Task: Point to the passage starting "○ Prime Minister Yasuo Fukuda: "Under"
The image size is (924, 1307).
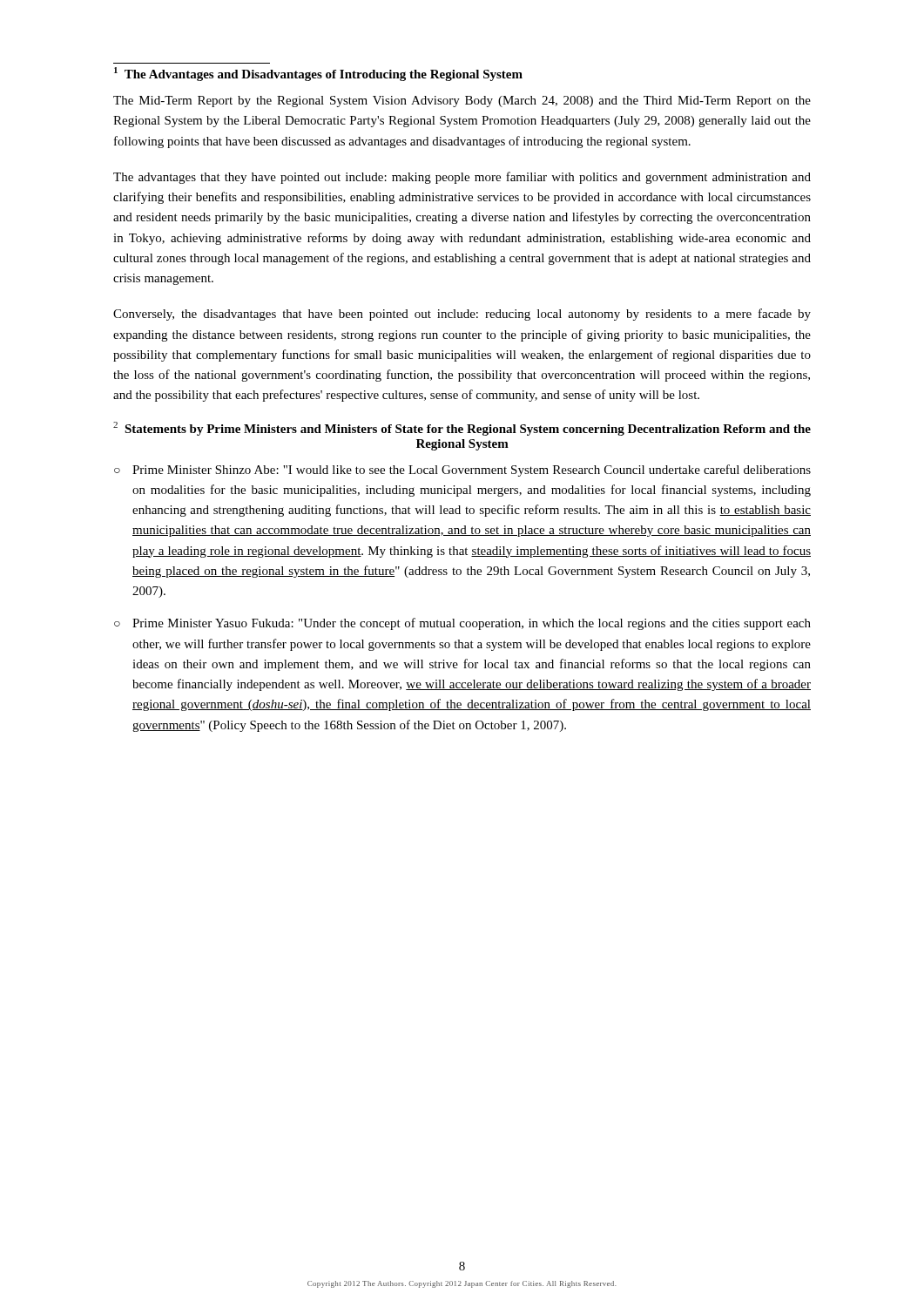Action: [462, 674]
